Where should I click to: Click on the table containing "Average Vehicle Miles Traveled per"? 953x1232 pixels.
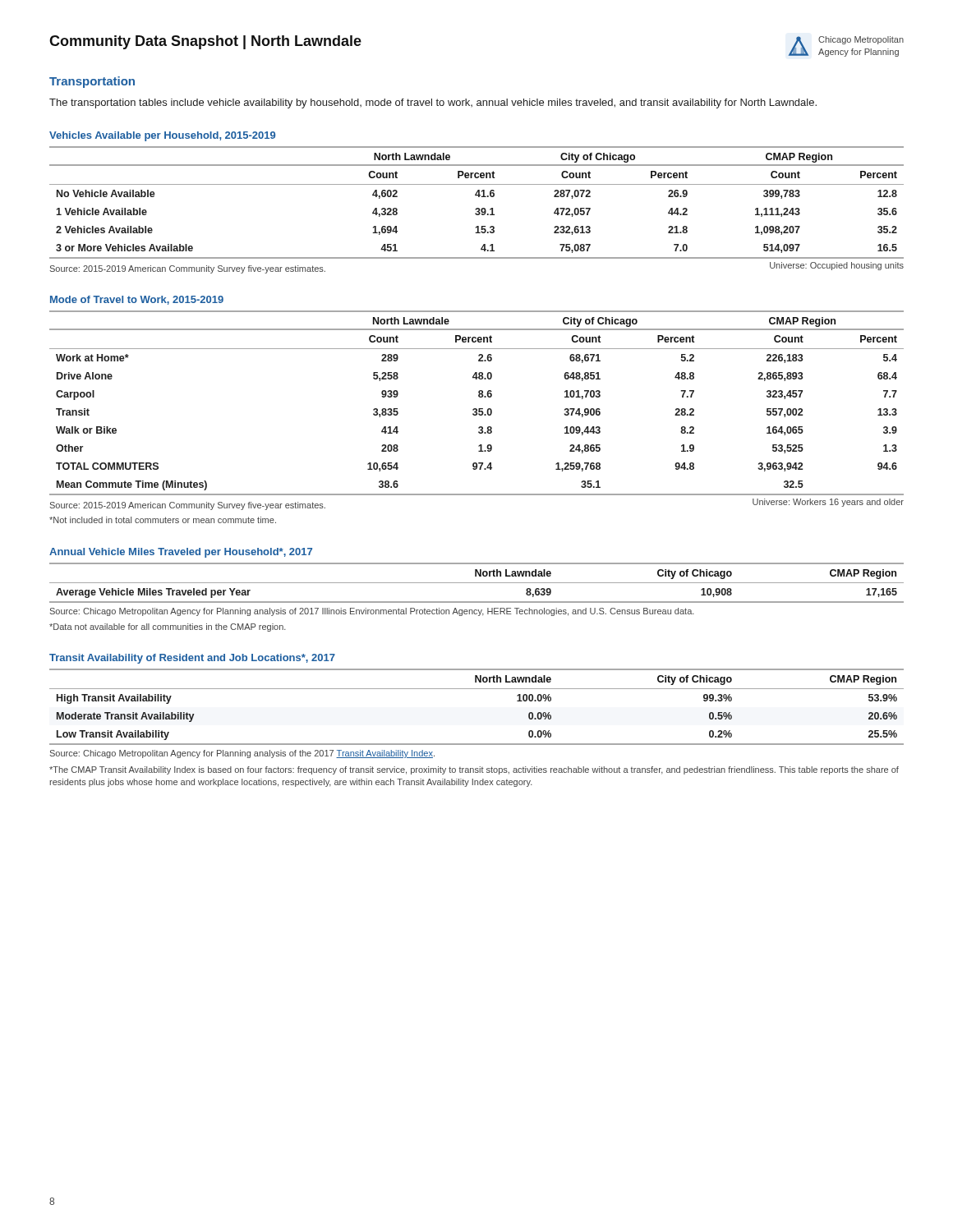[476, 582]
